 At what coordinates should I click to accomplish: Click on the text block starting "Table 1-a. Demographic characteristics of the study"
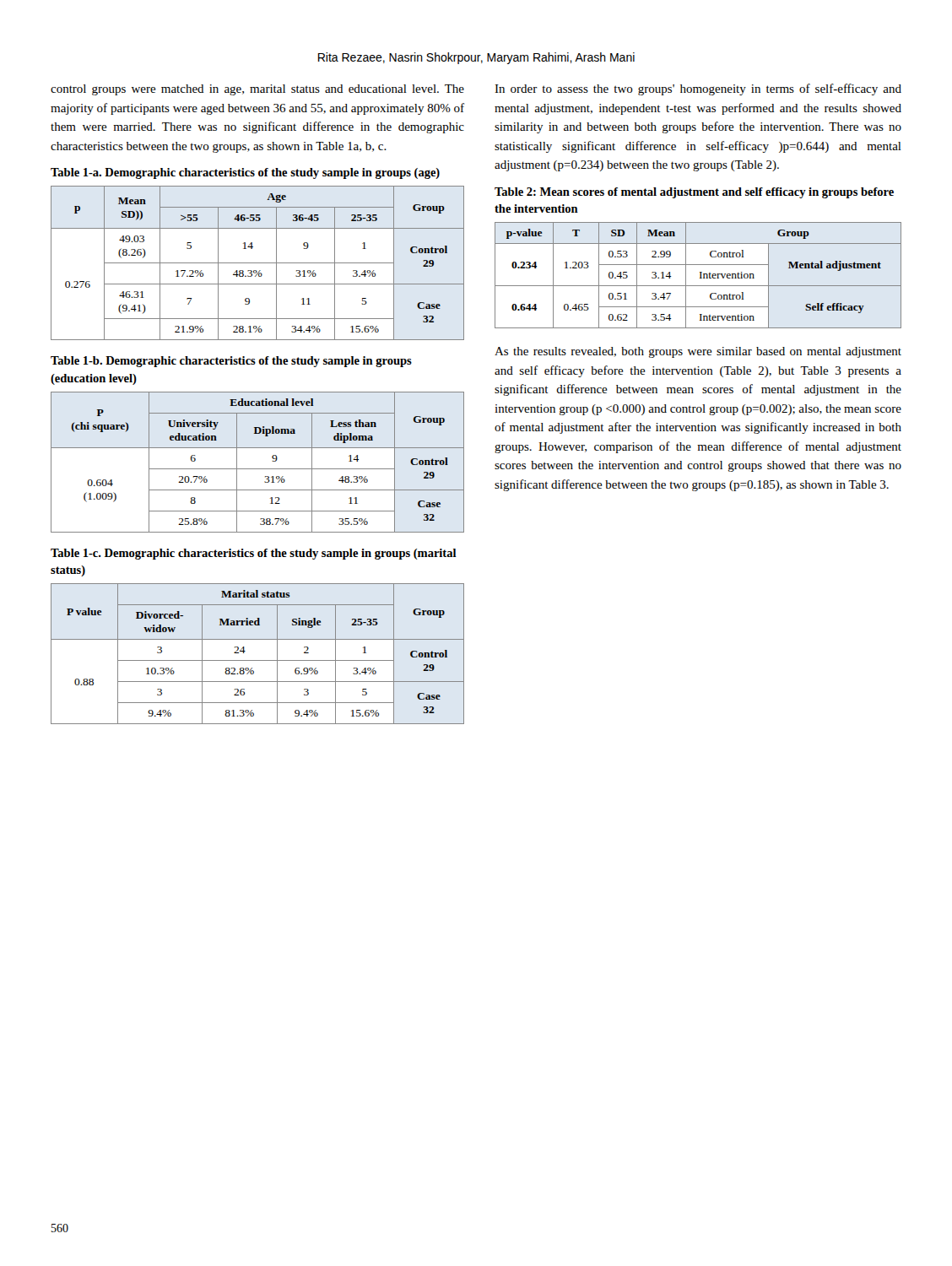click(x=245, y=172)
